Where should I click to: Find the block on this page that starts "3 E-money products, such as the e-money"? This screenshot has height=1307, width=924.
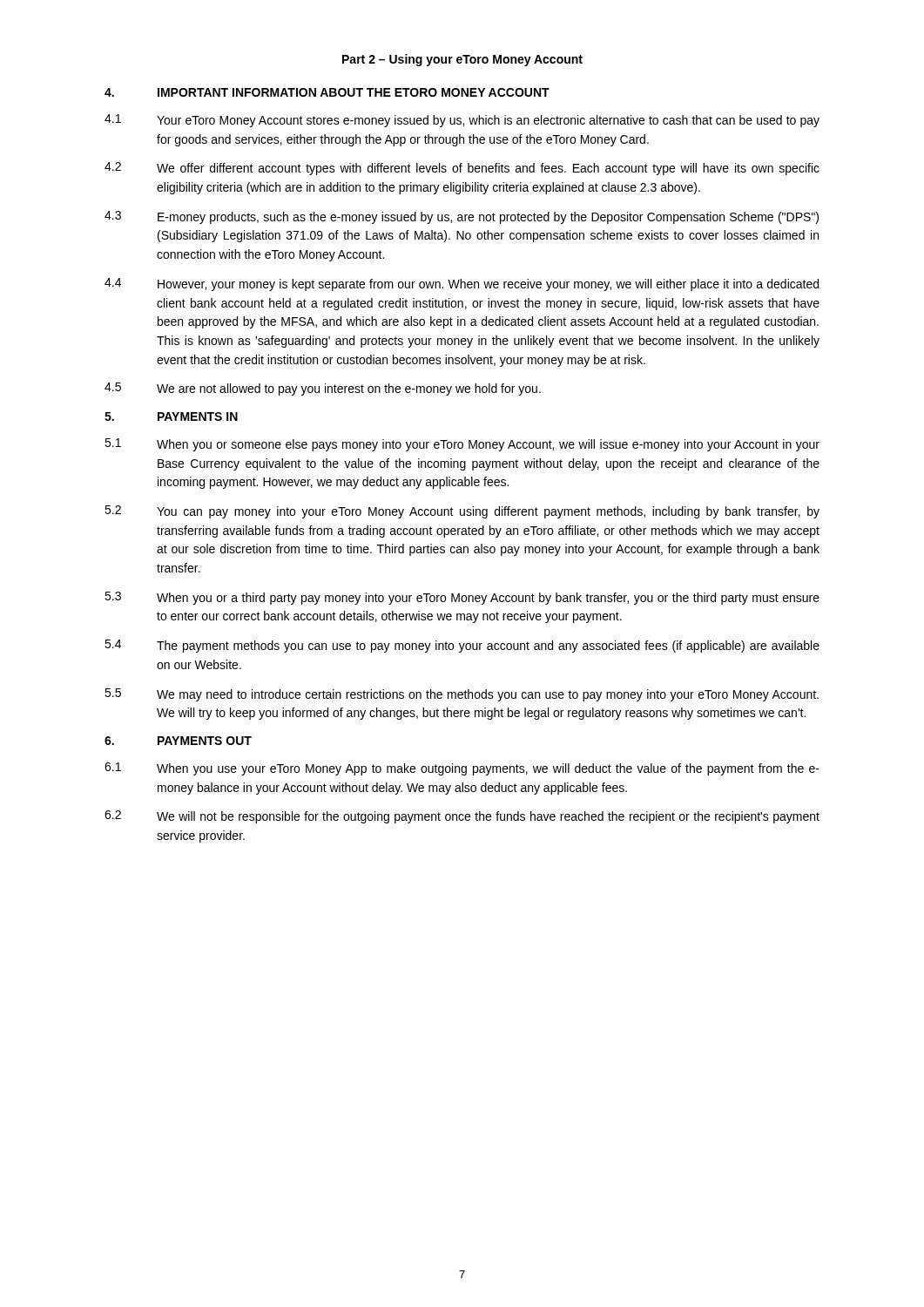[x=462, y=236]
